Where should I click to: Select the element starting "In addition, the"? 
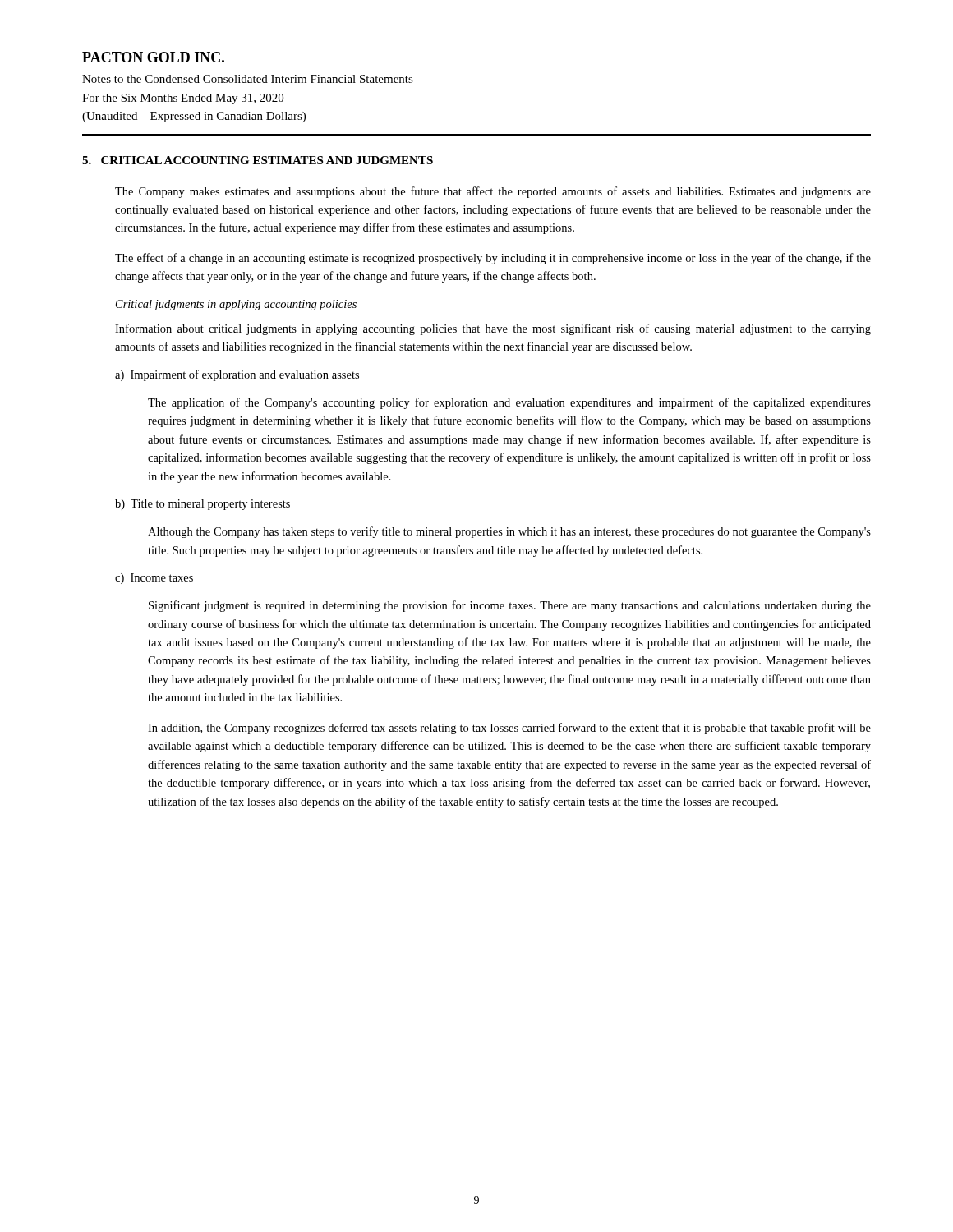click(509, 764)
